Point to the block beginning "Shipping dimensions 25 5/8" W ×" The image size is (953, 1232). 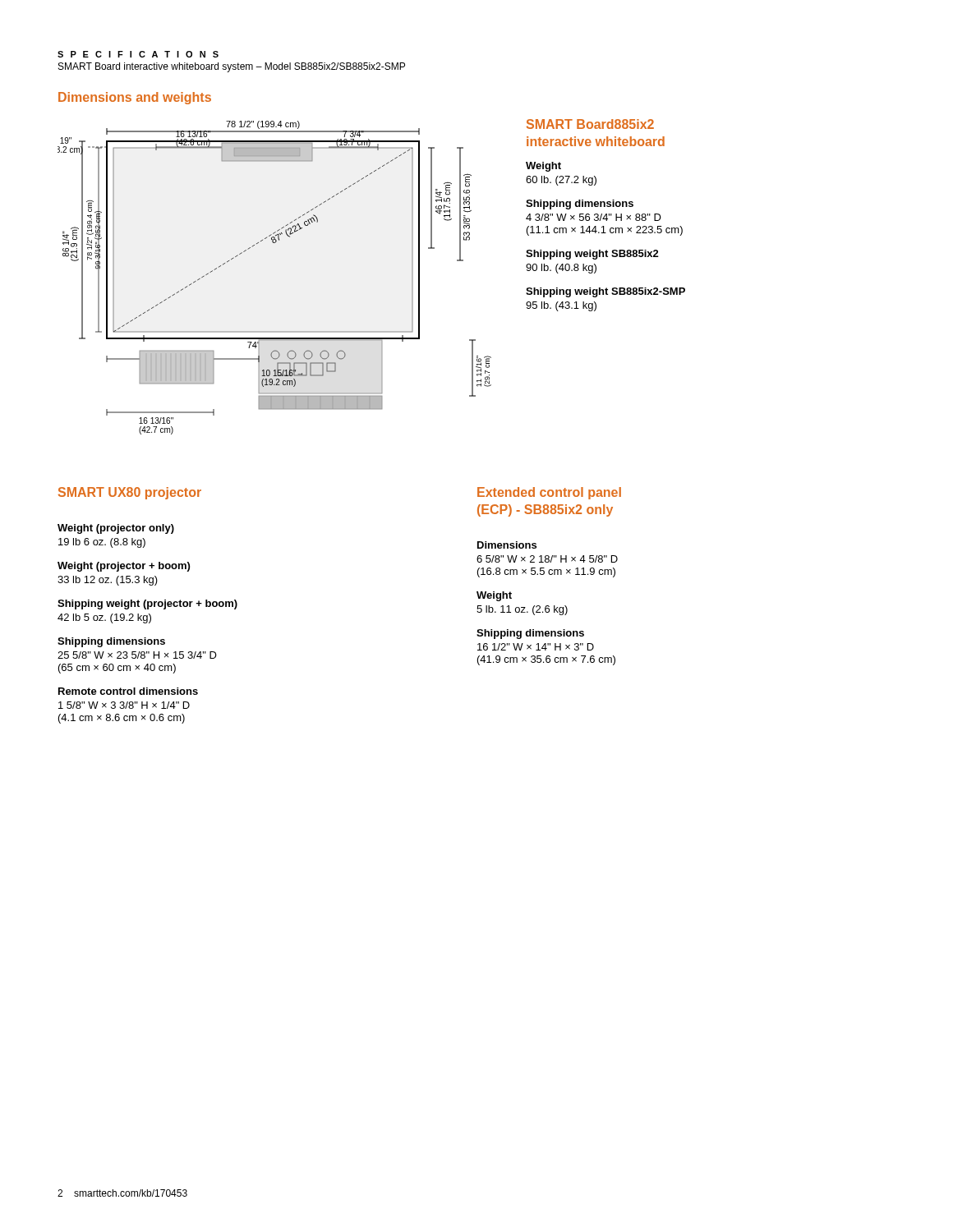coord(111,642)
